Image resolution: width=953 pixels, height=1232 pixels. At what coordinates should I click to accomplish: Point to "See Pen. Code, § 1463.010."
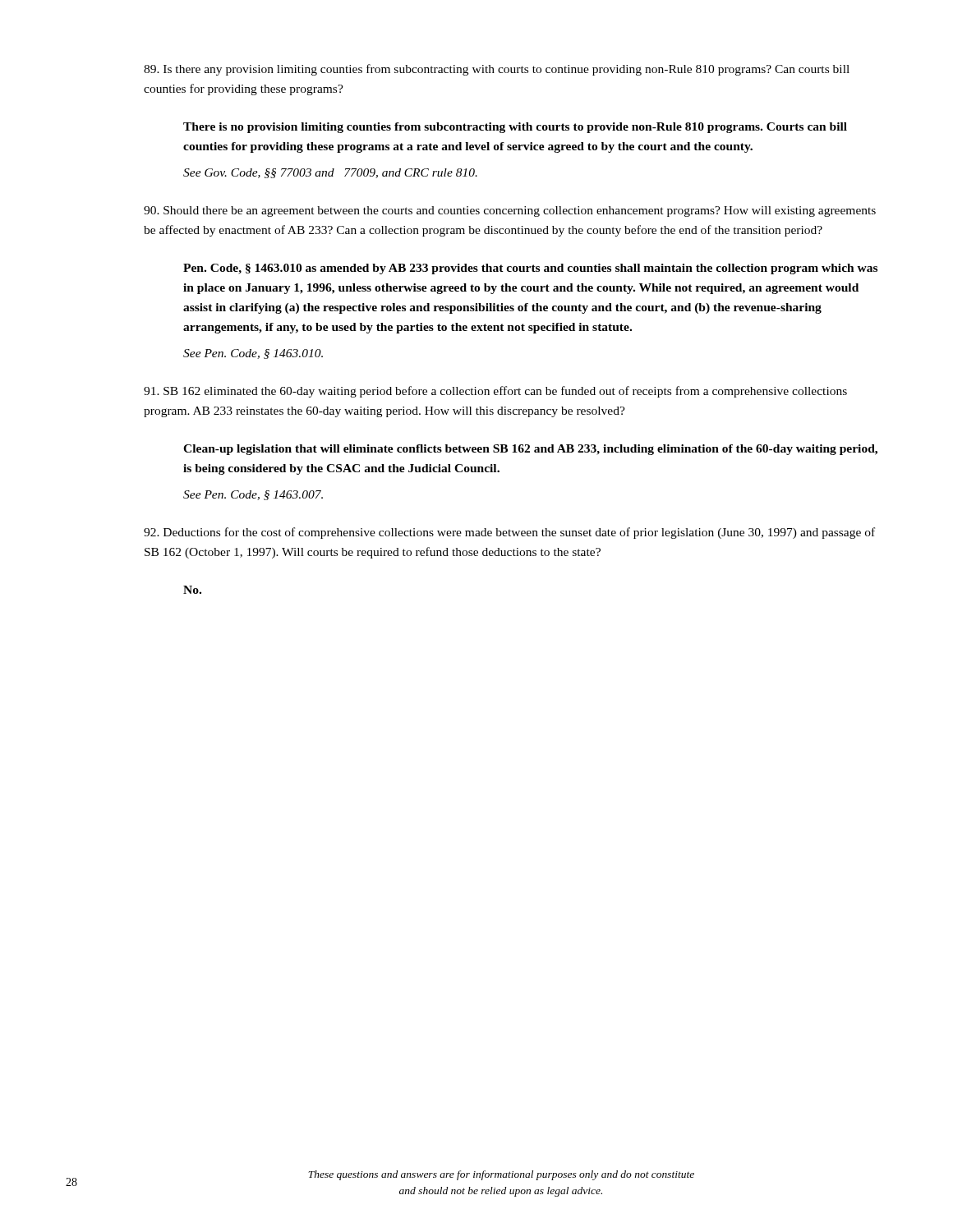[254, 353]
